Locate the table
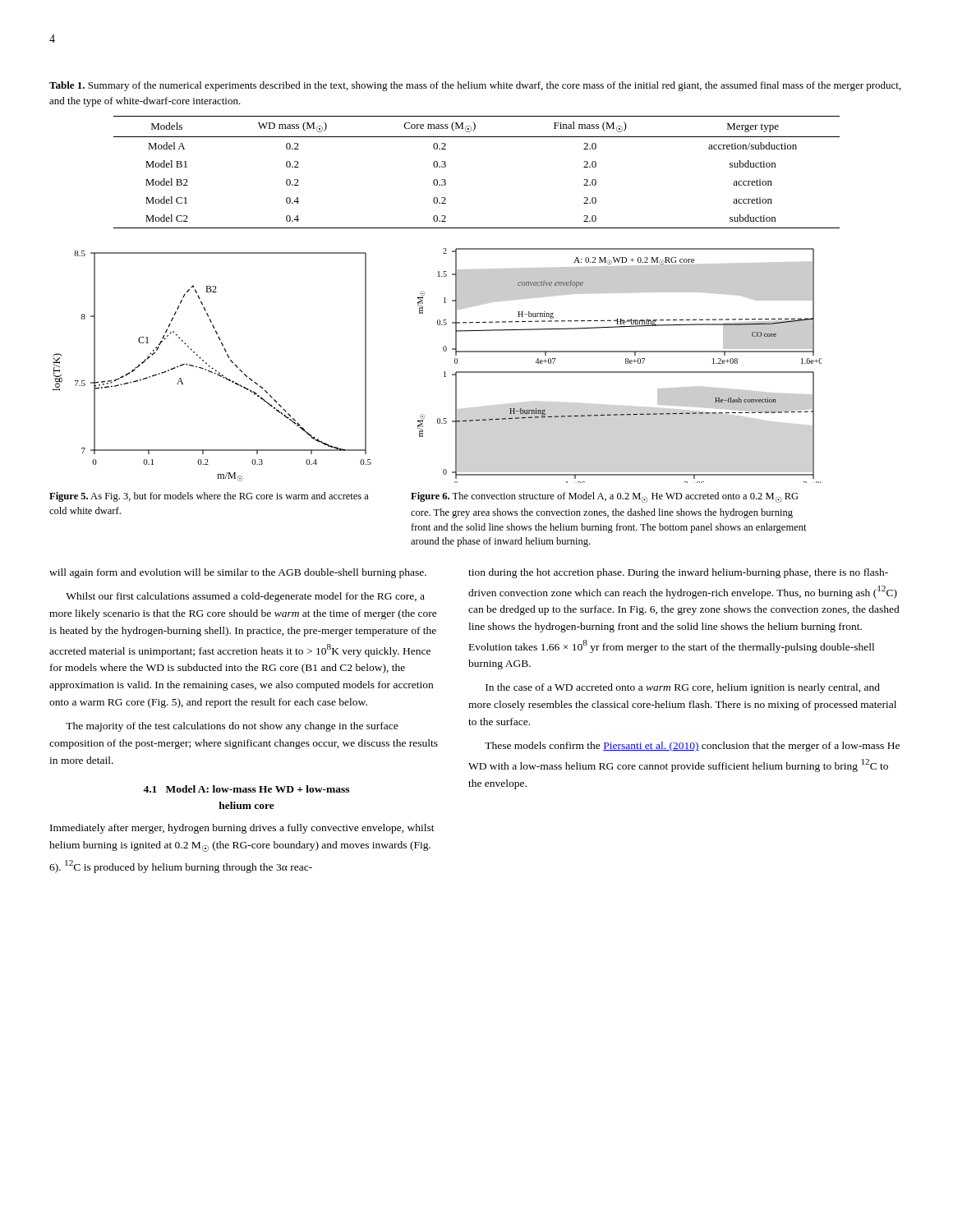Image resolution: width=953 pixels, height=1232 pixels. tap(476, 172)
